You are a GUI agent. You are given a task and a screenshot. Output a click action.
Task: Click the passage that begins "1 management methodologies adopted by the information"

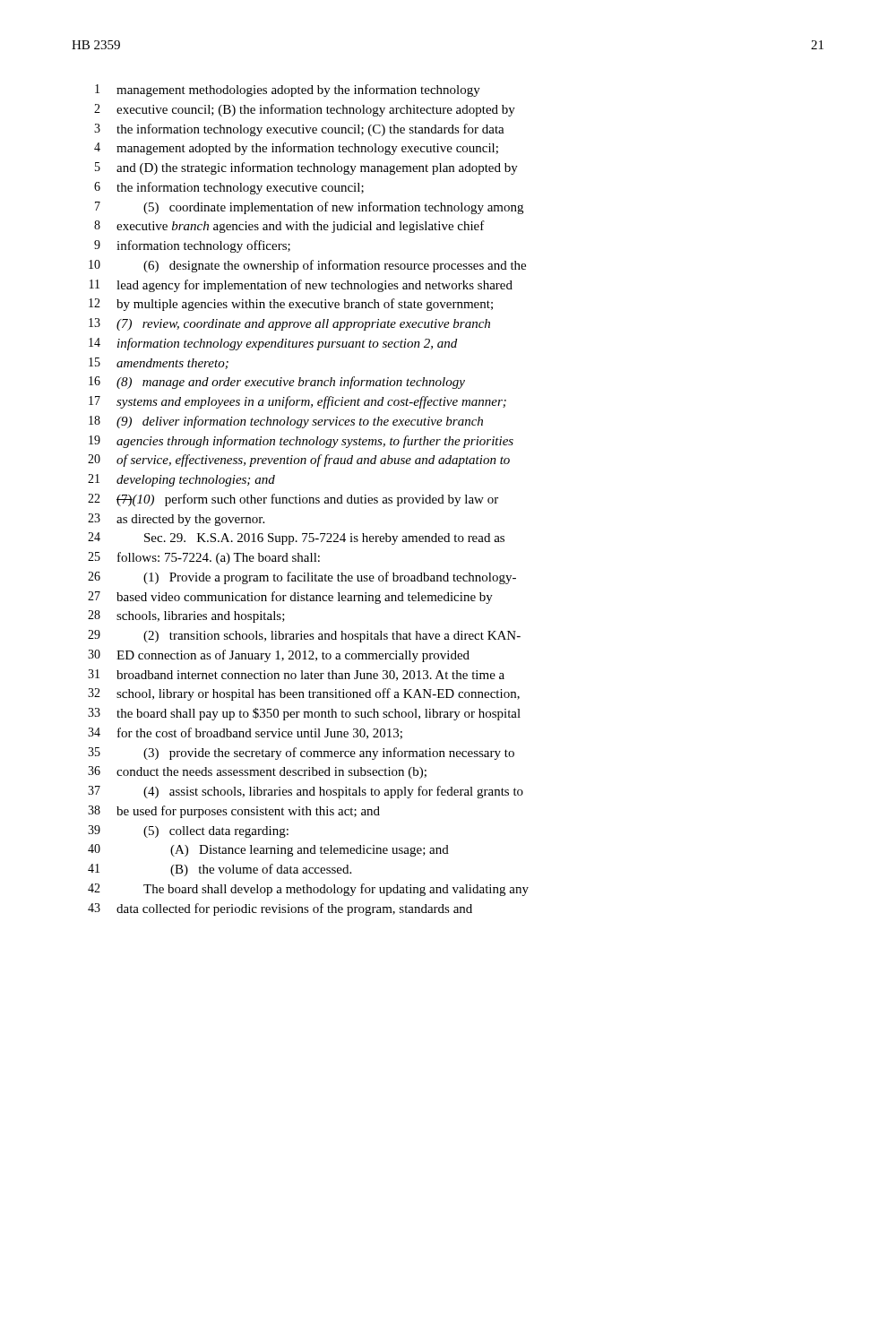pos(448,139)
